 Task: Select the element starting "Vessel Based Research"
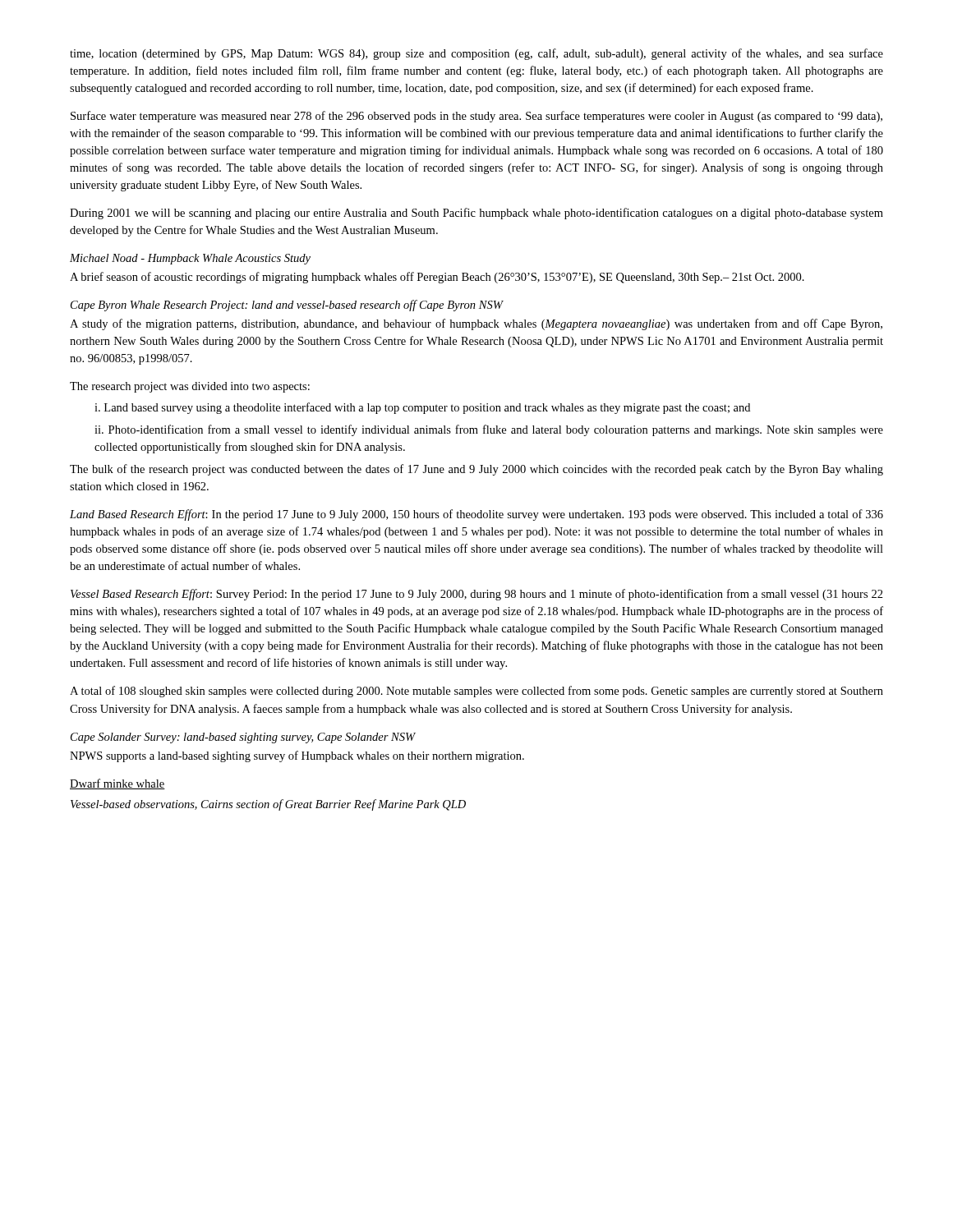[476, 629]
